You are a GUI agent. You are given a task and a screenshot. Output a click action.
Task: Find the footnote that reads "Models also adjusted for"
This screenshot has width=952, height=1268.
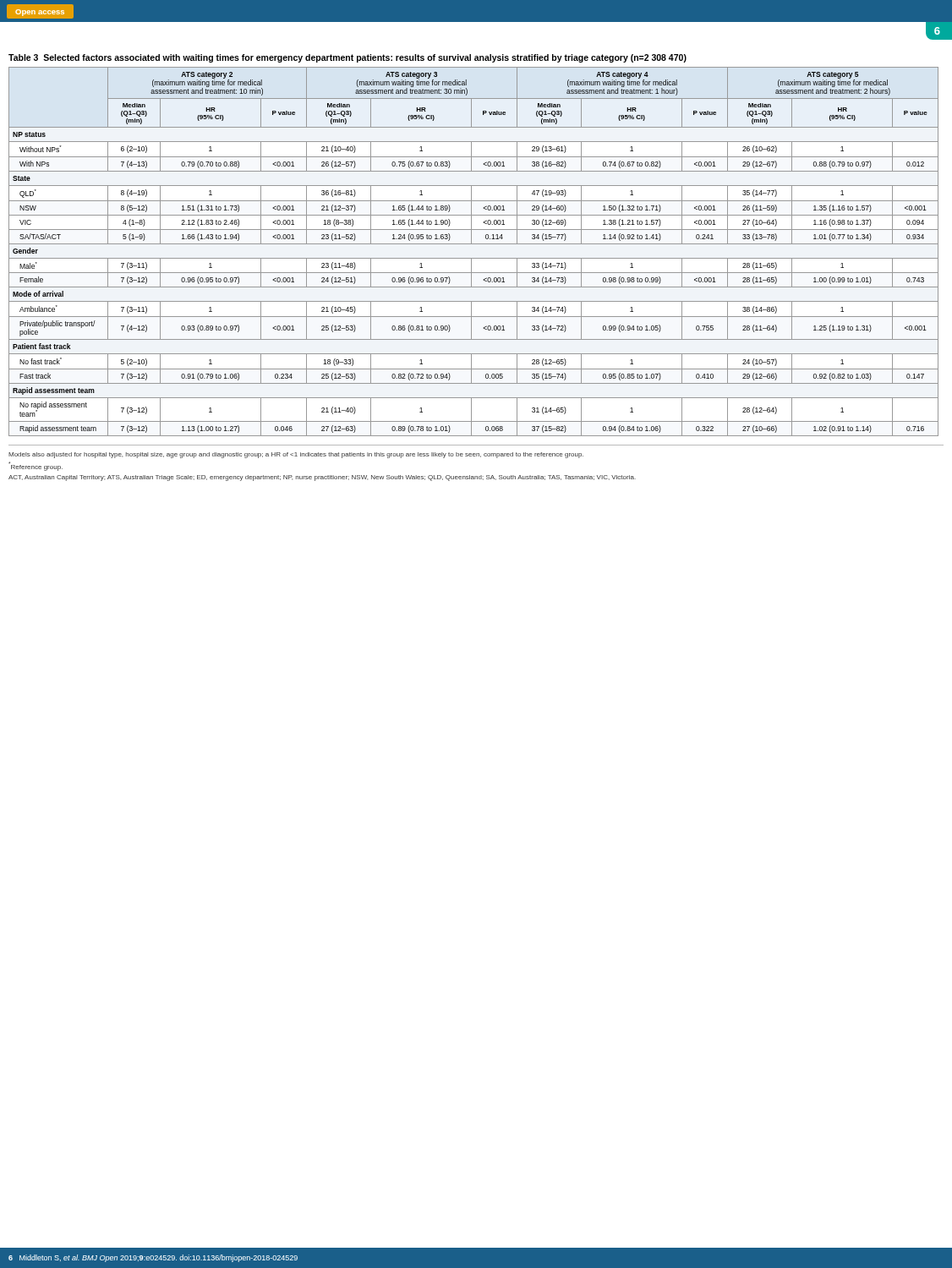(x=322, y=466)
